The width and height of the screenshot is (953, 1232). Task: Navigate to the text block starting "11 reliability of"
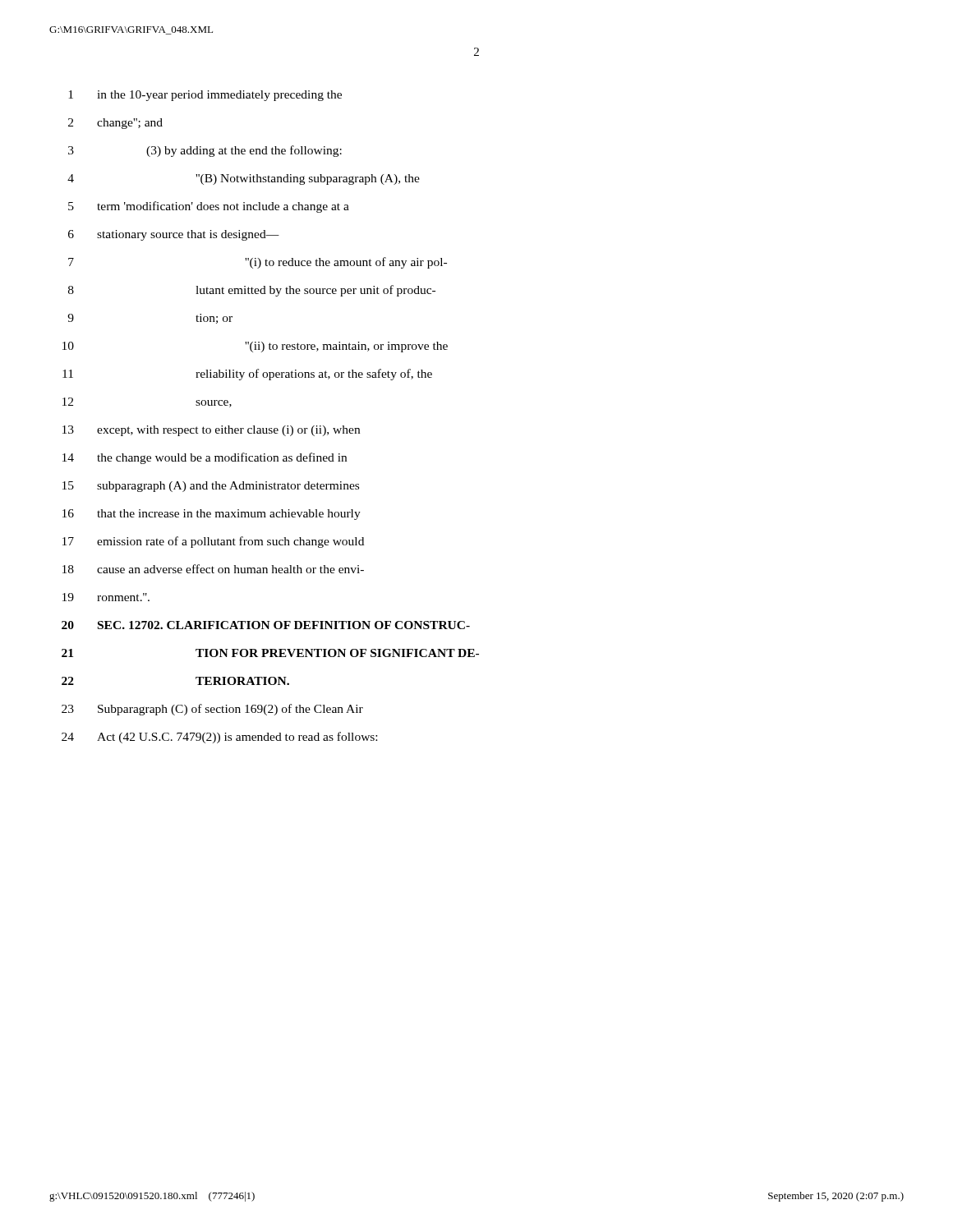point(247,375)
